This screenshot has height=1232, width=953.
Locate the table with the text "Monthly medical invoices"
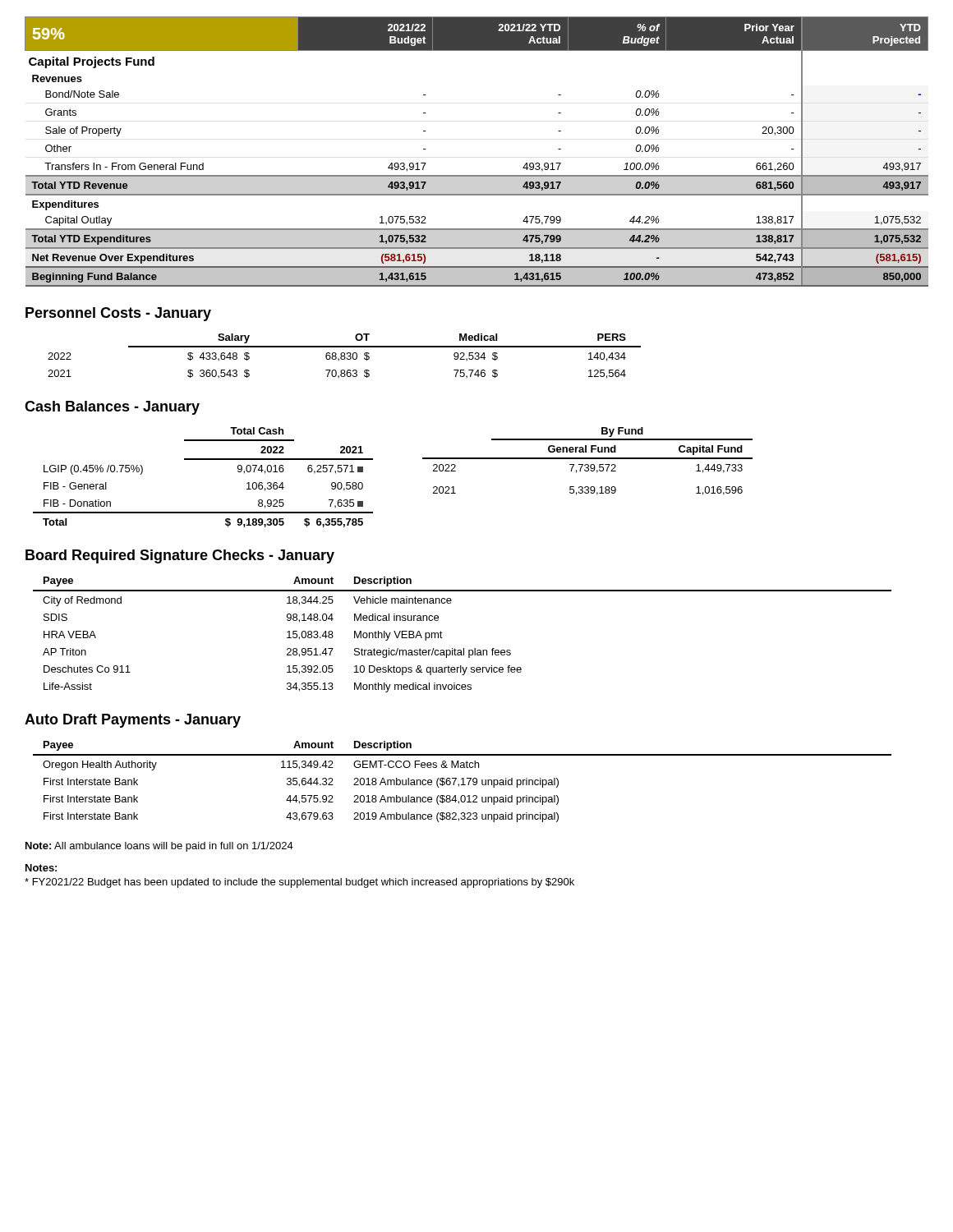476,633
